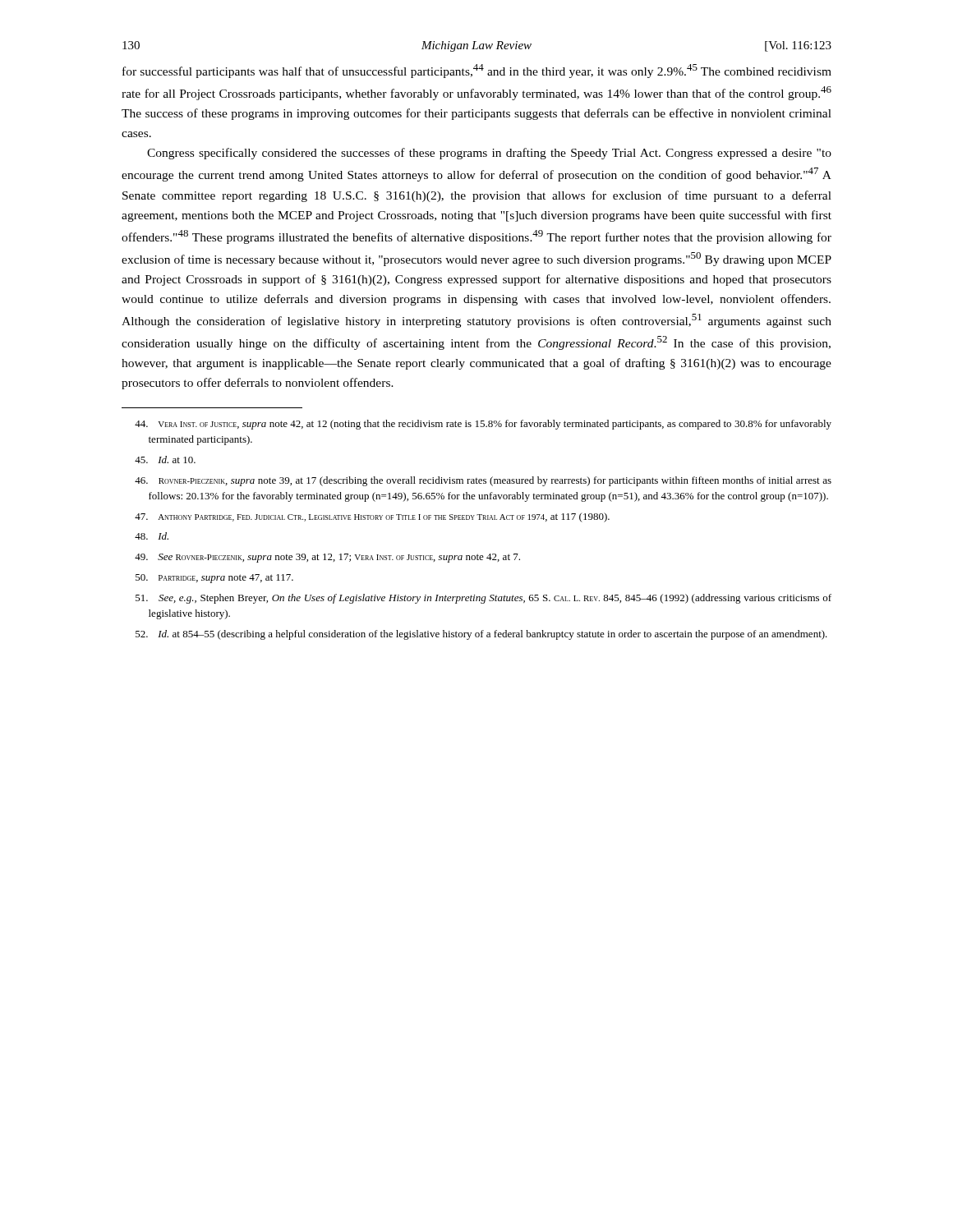Image resolution: width=953 pixels, height=1232 pixels.
Task: Find the block starting "Partridge, supra note 47, at 117."
Action: [208, 578]
